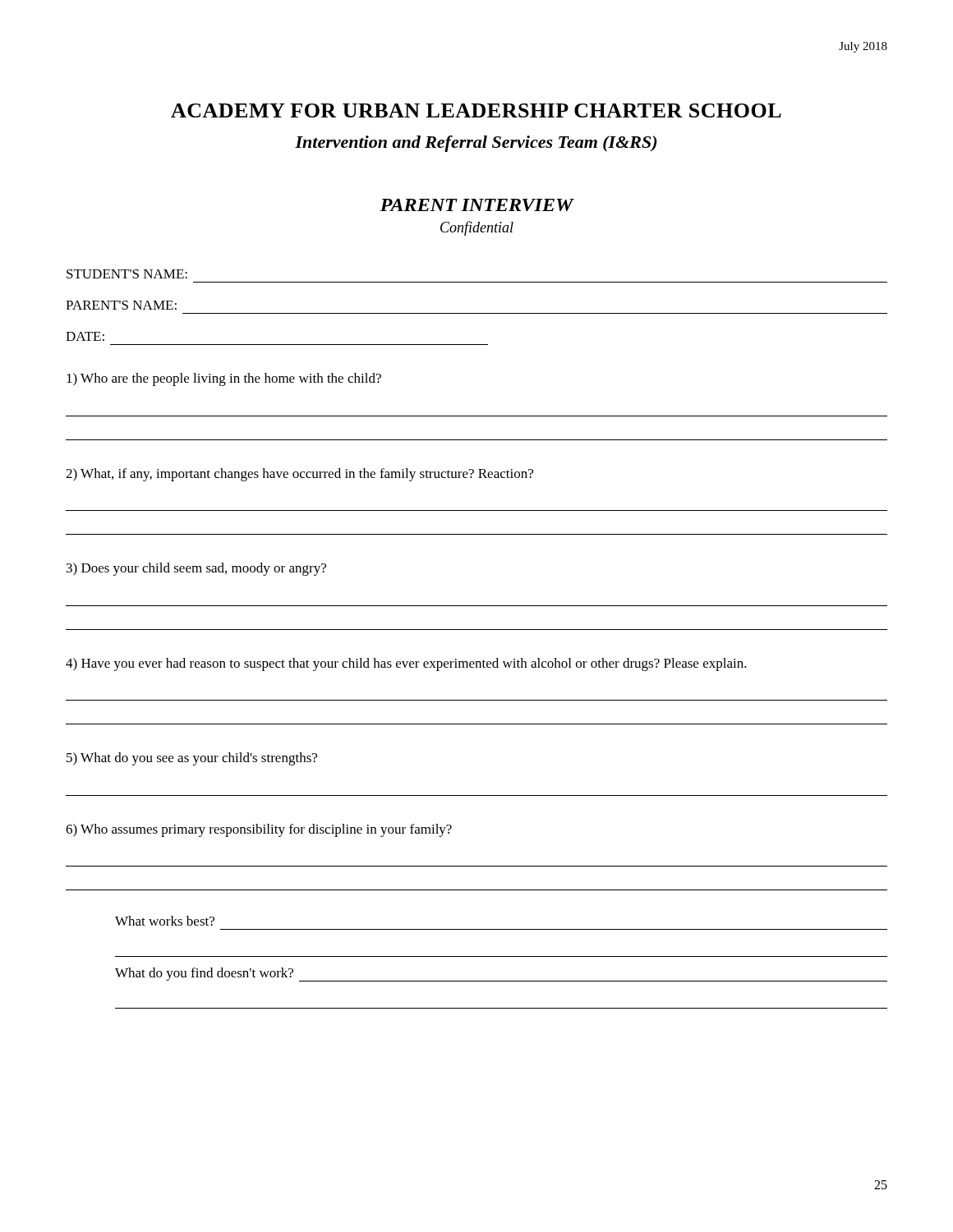Where does it say "PARENT'S NAME:"?
953x1232 pixels.
[x=476, y=306]
